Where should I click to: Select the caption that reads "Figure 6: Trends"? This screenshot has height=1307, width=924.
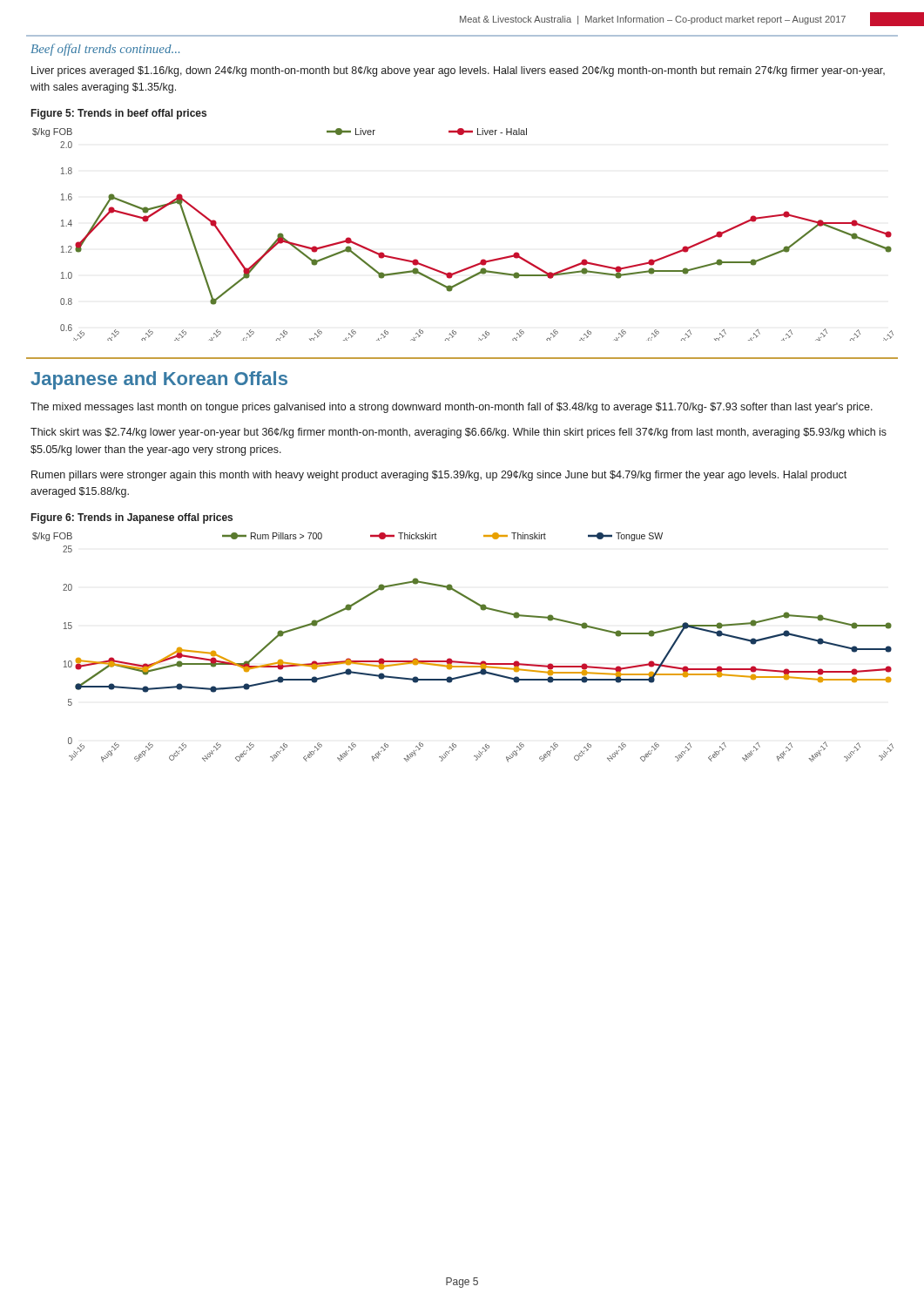click(132, 517)
